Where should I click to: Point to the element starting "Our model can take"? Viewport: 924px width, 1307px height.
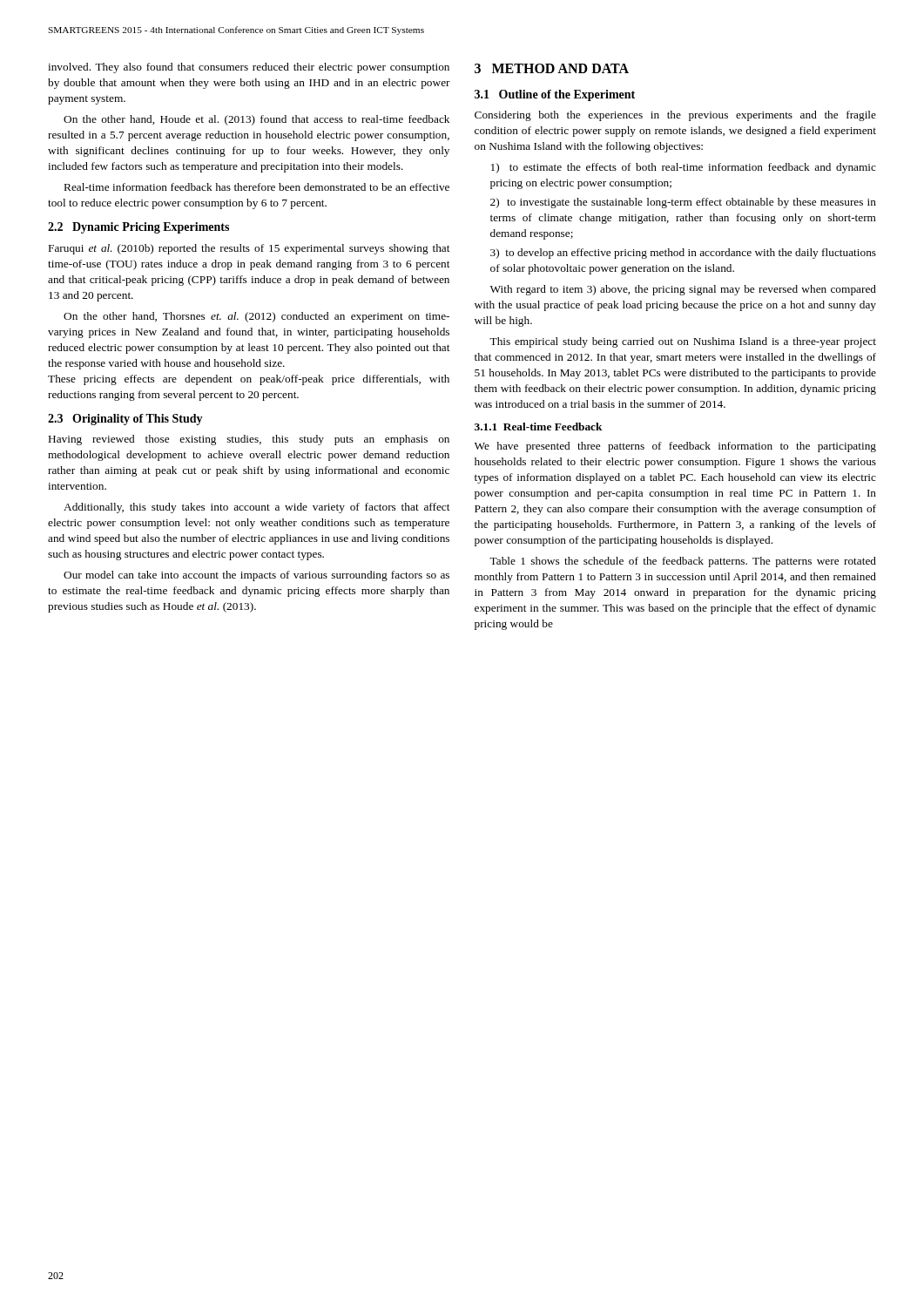pyautogui.click(x=249, y=591)
